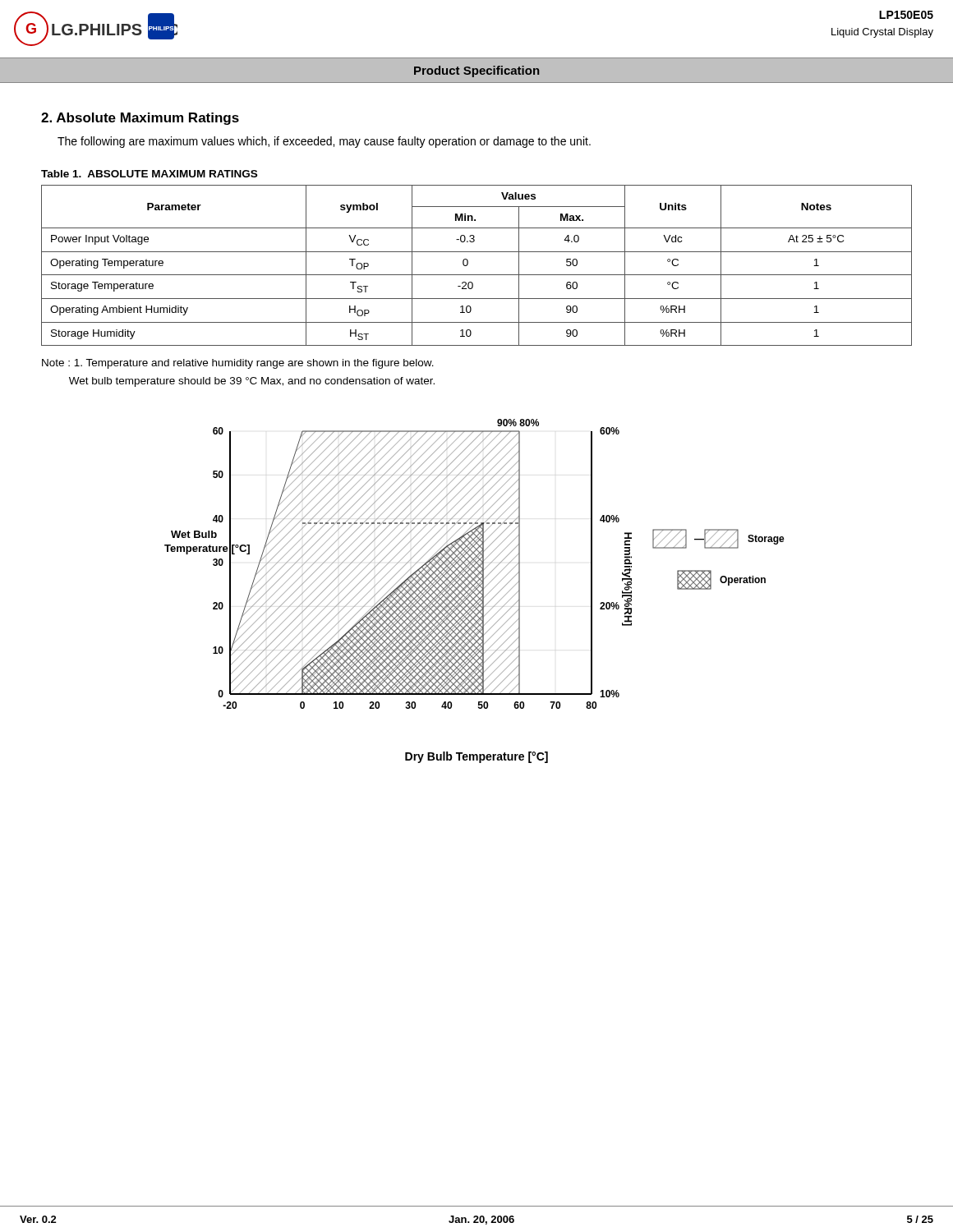Where does it say "2. Absolute Maximum Ratings"?
The image size is (953, 1232).
[x=140, y=118]
